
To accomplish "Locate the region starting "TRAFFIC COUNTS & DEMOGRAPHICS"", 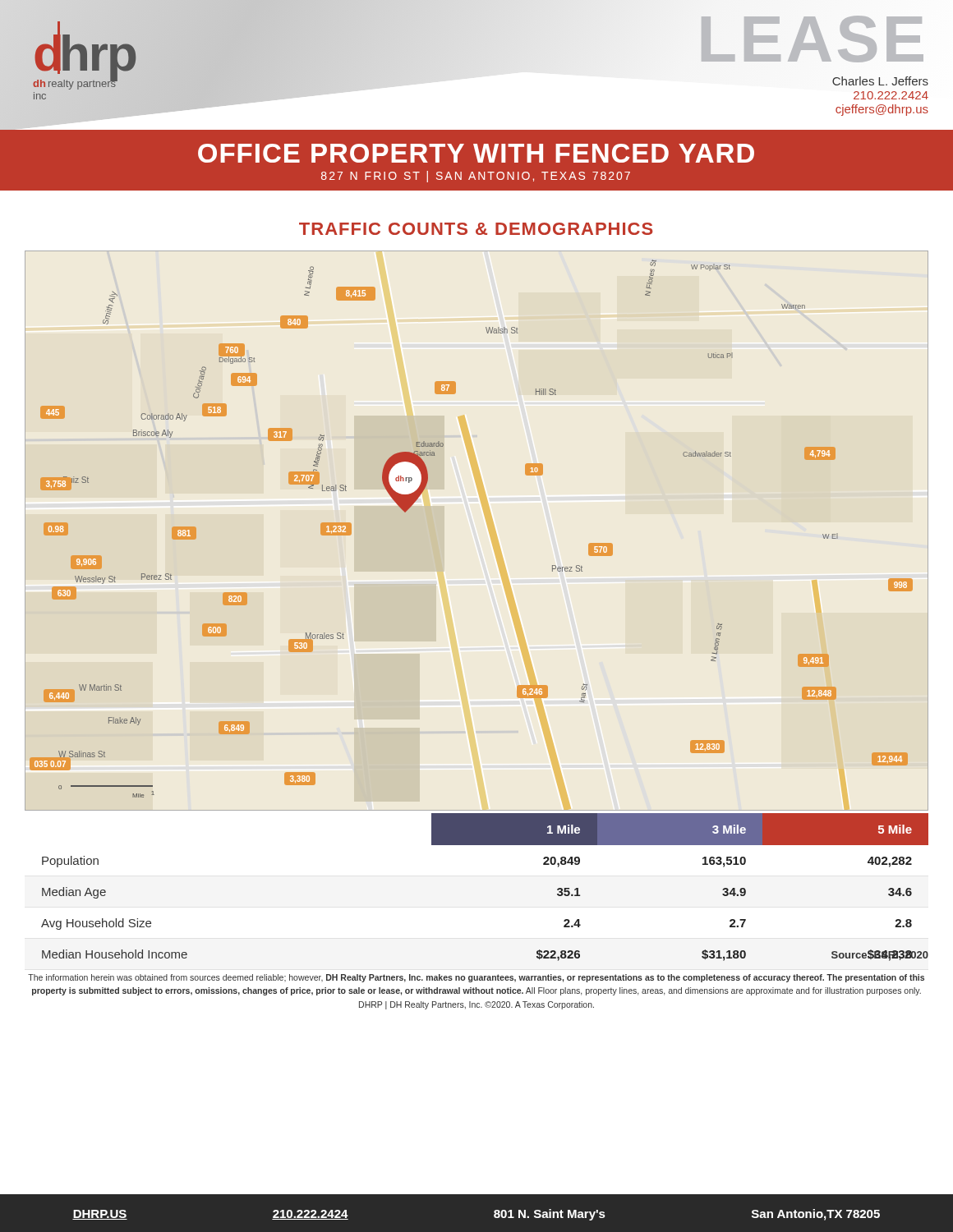I will coord(476,227).
